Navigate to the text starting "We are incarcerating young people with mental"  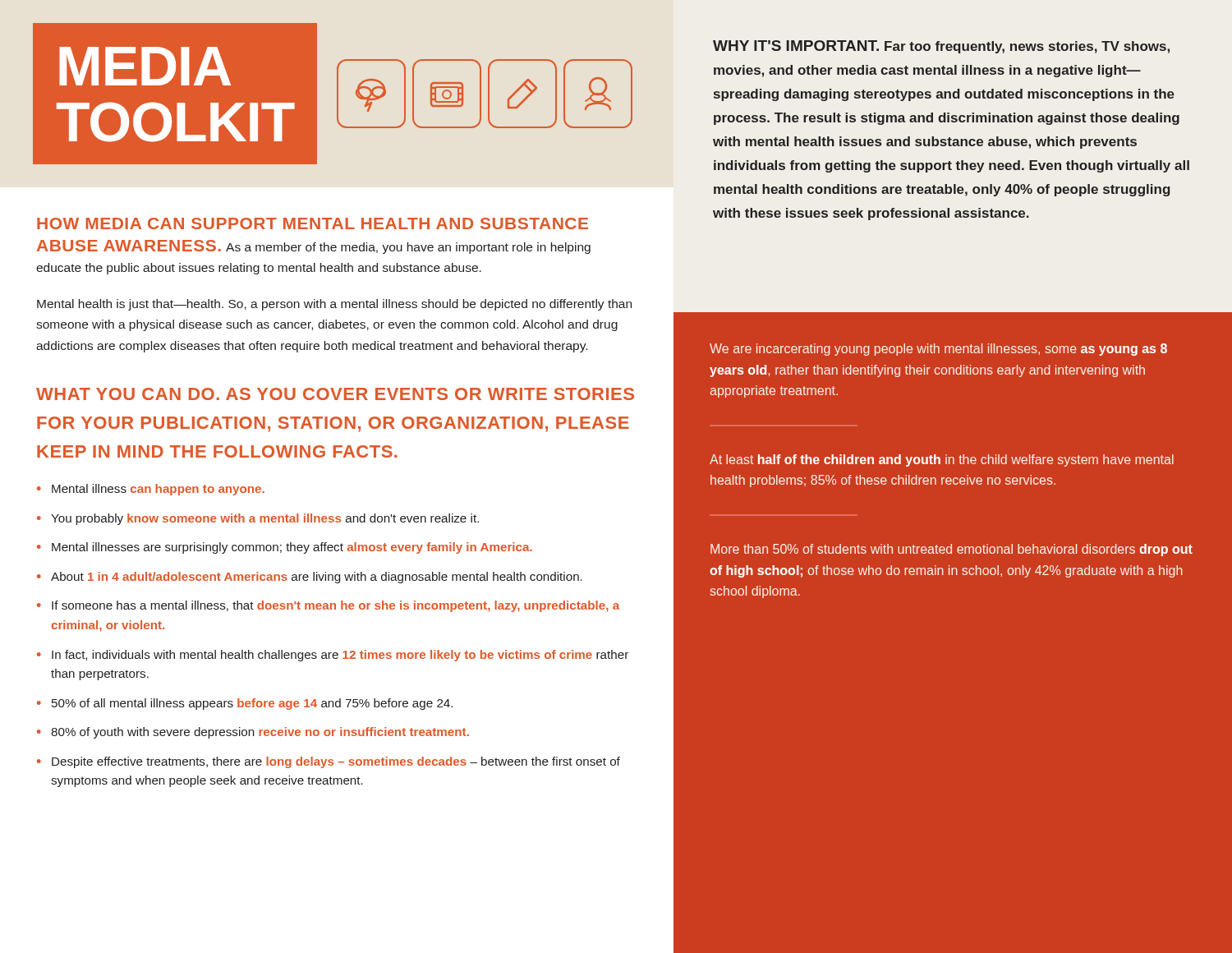(939, 370)
